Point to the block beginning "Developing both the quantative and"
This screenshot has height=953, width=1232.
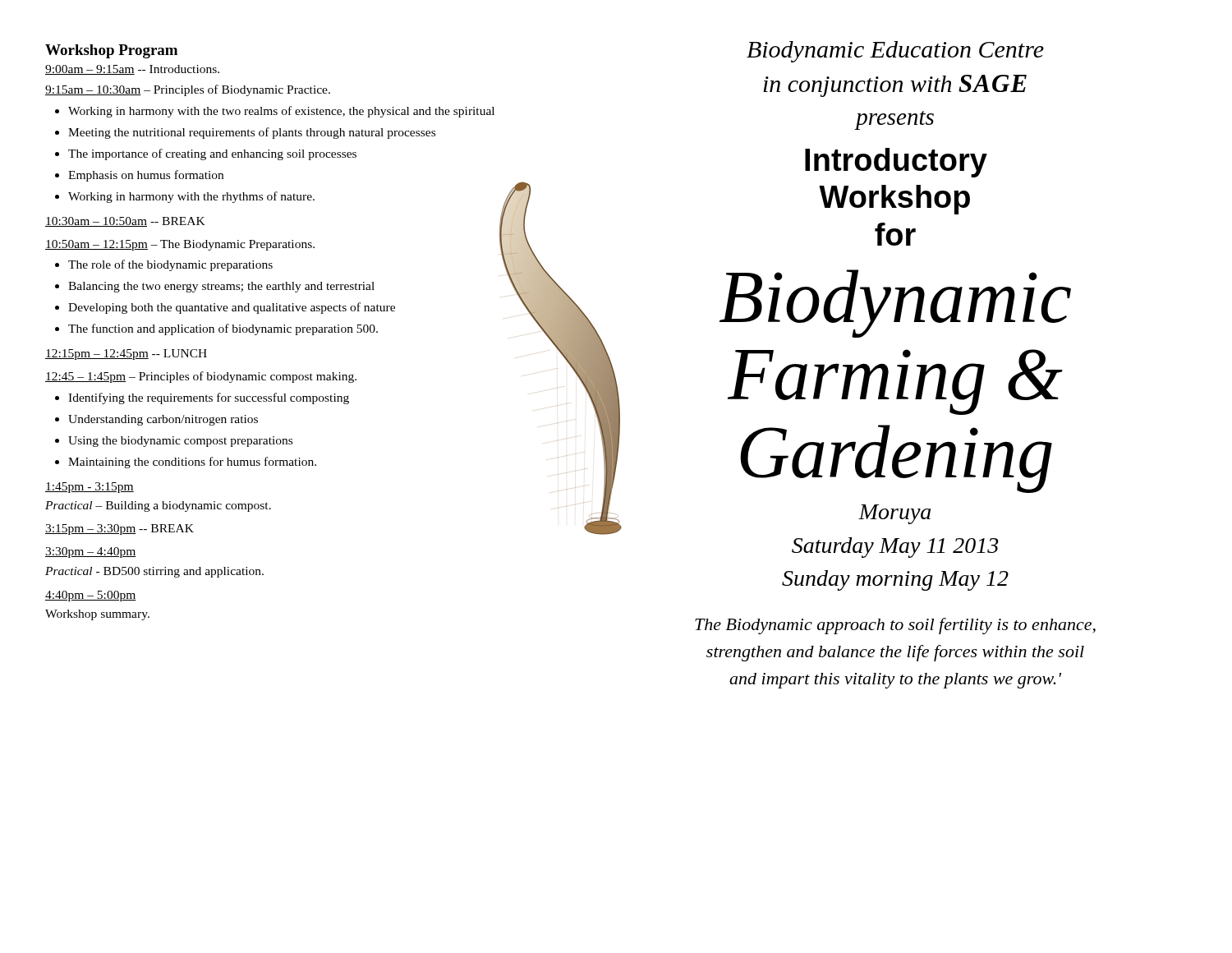pos(232,307)
